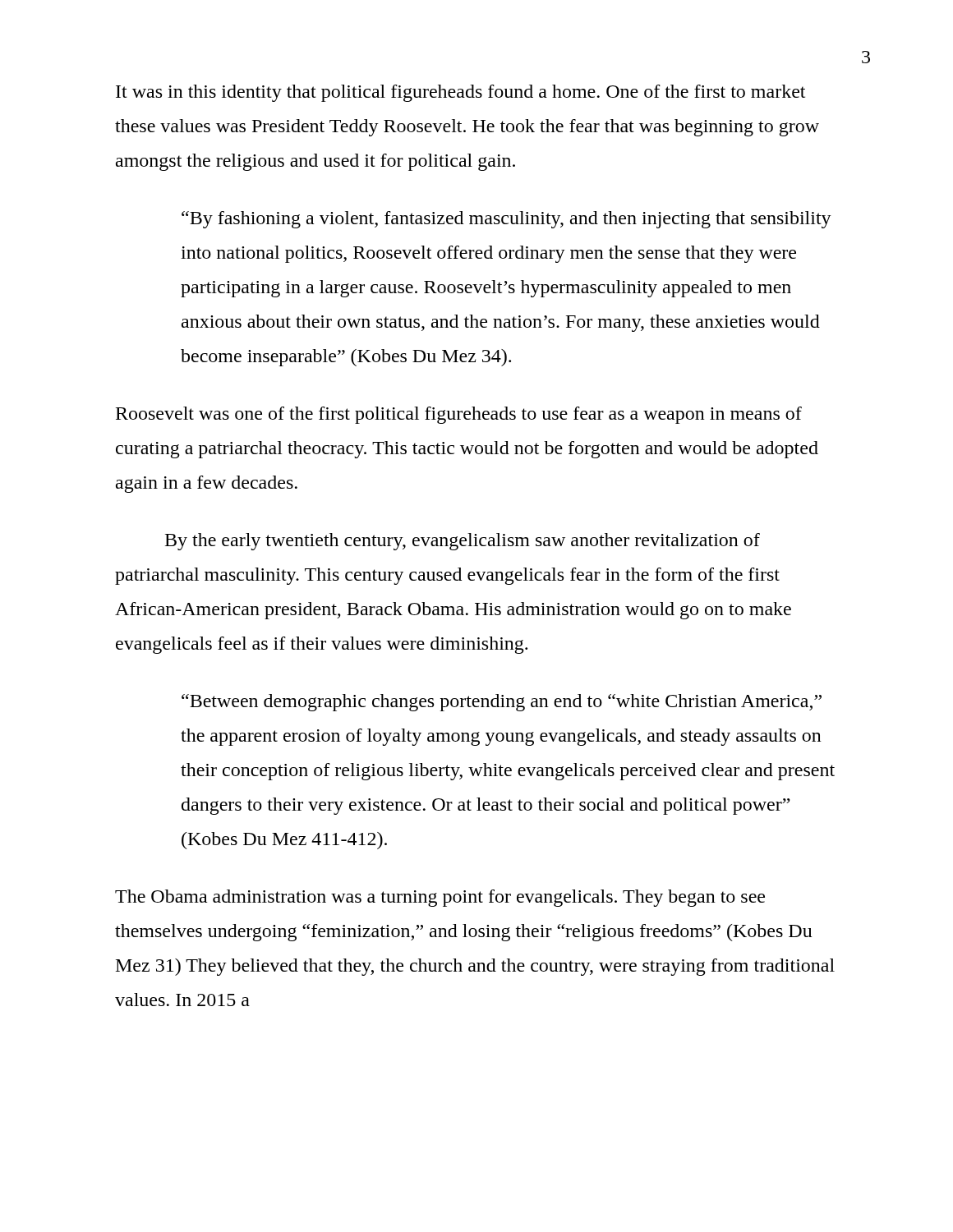Locate the text block with the text "Roosevelt was one"
953x1232 pixels.
pyautogui.click(x=467, y=448)
